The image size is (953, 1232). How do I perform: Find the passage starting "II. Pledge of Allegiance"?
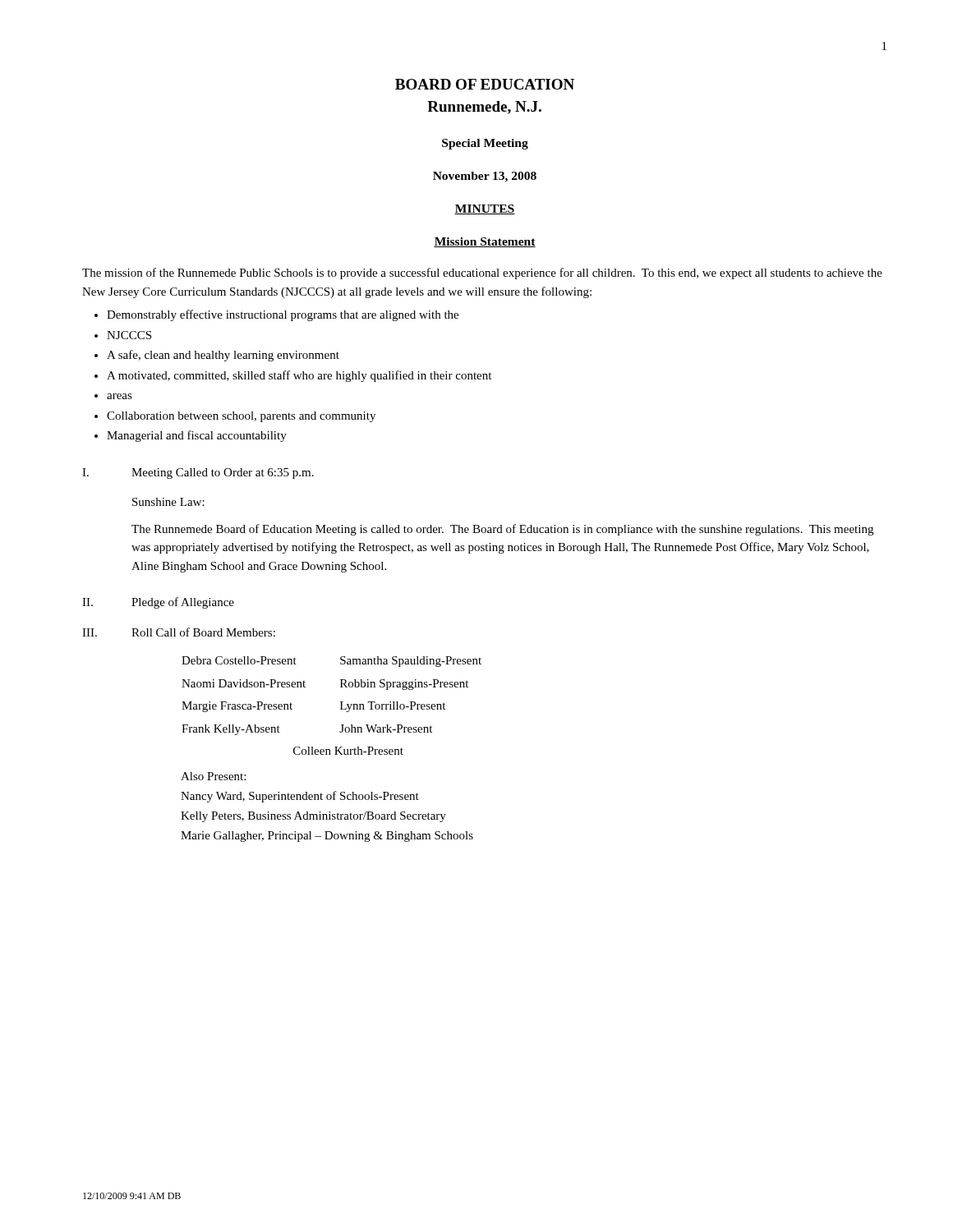point(158,603)
